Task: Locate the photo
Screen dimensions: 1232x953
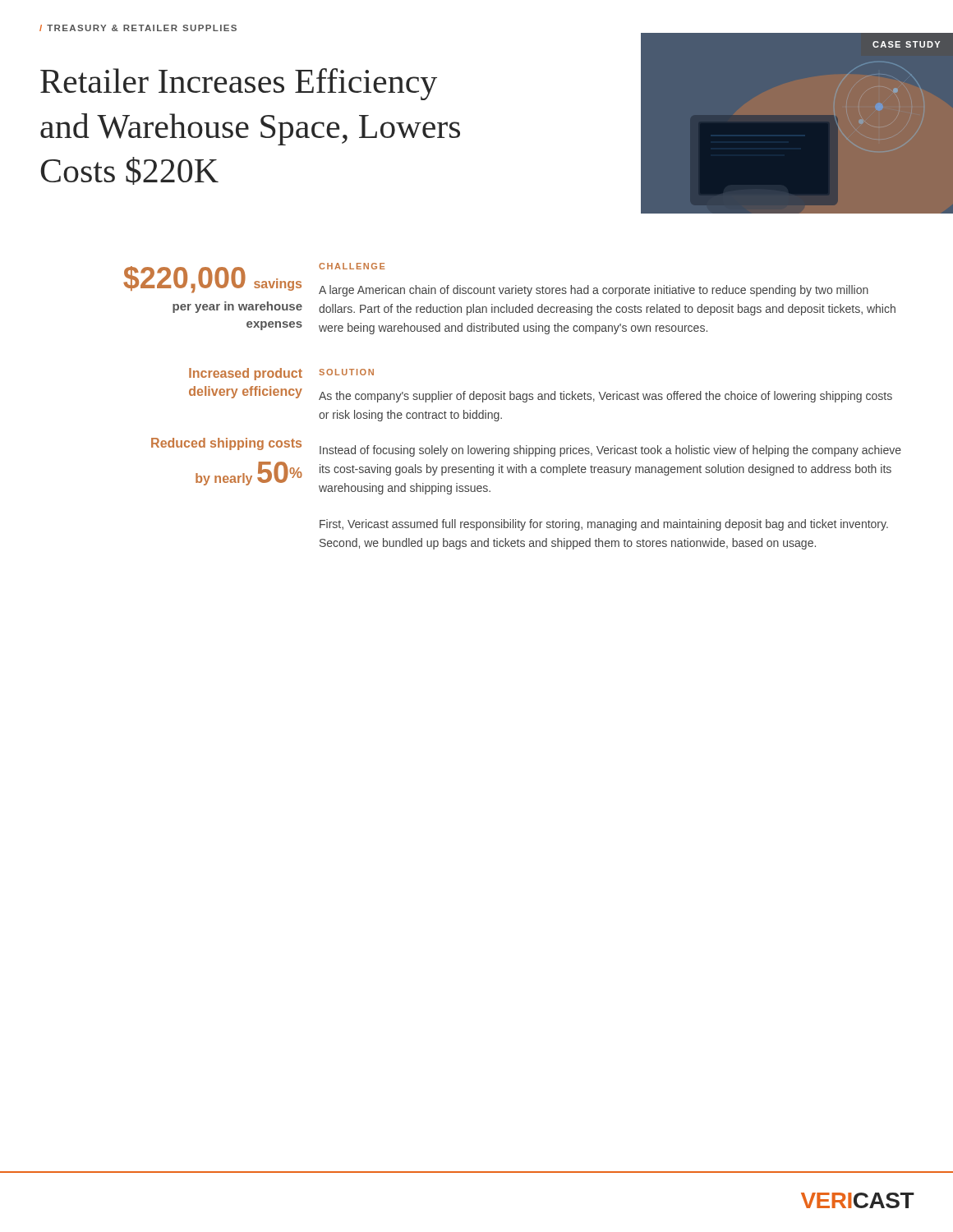Action: pos(797,123)
